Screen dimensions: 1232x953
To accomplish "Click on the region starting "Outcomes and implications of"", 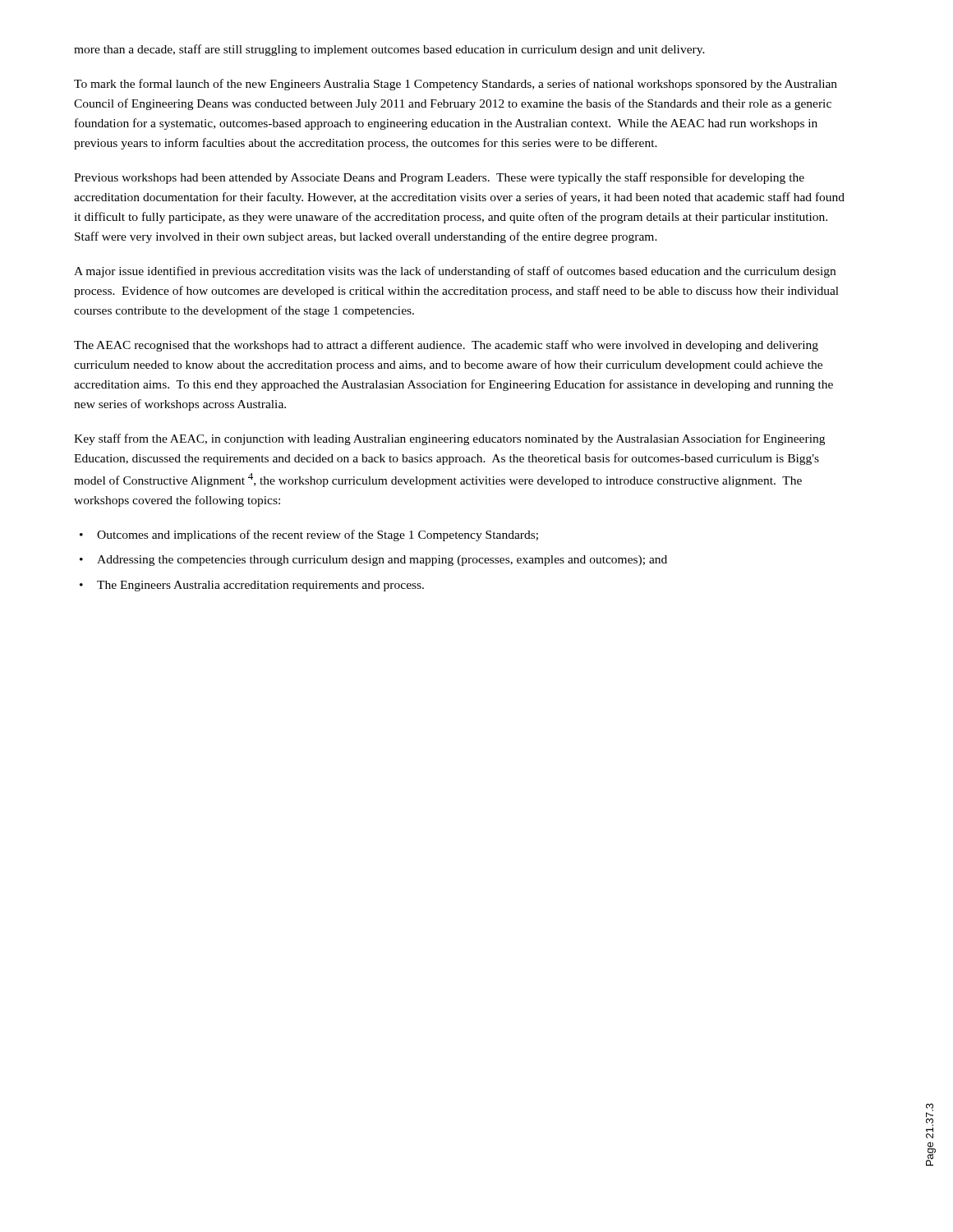I will (318, 535).
